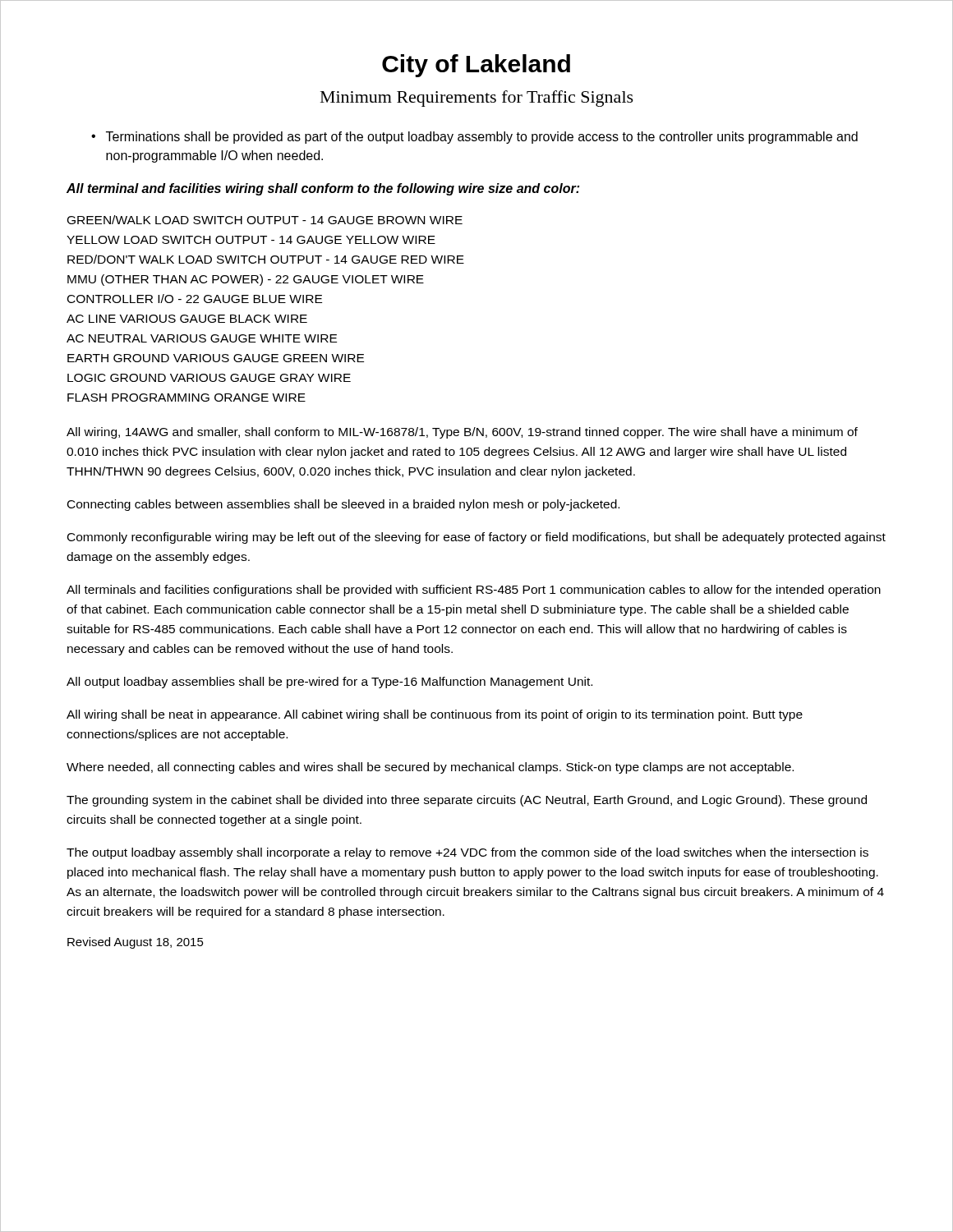Navigate to the block starting "All terminal and facilities wiring shall conform"
The width and height of the screenshot is (953, 1232).
pyautogui.click(x=323, y=189)
